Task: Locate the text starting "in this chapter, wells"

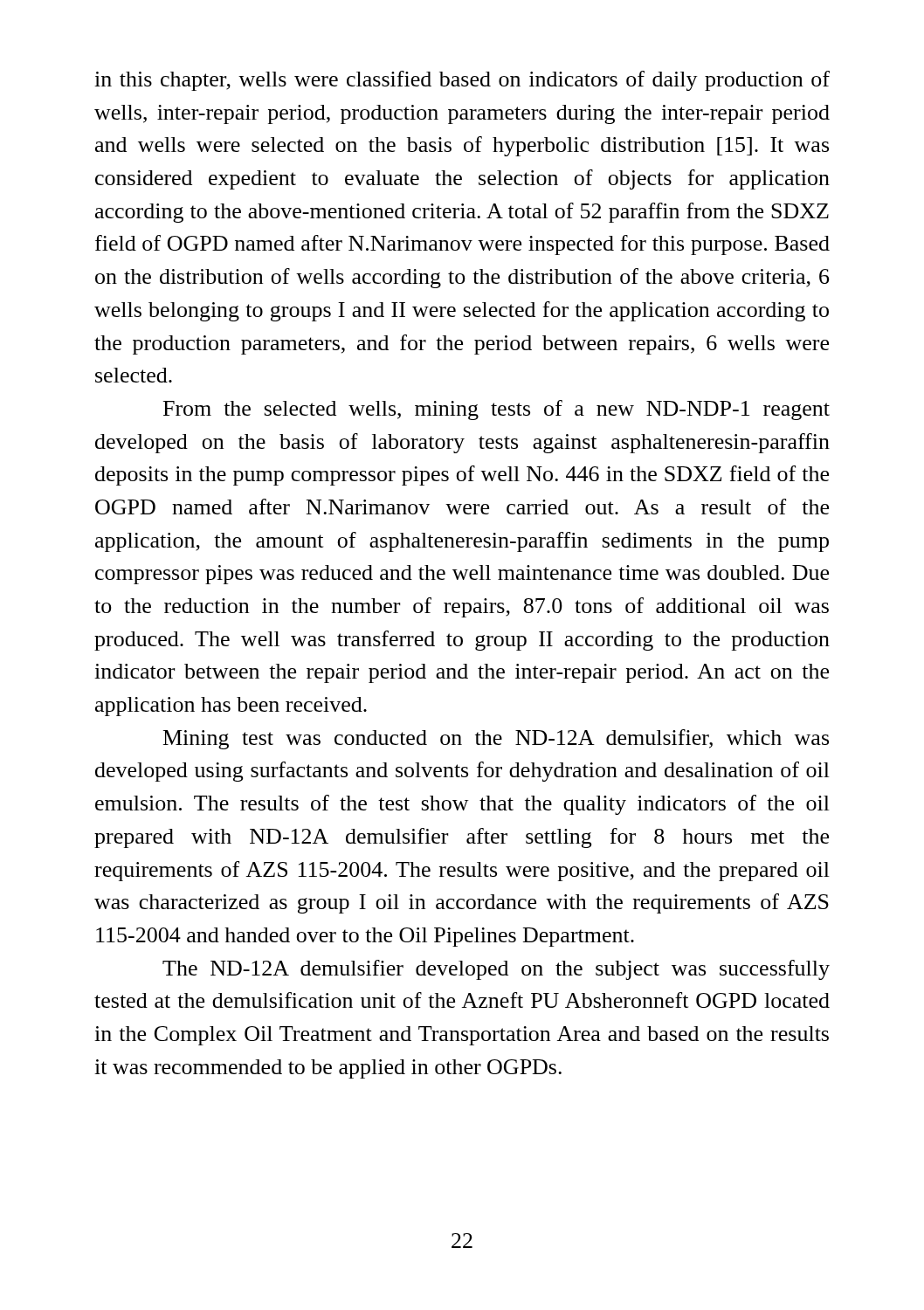Action: (462, 227)
